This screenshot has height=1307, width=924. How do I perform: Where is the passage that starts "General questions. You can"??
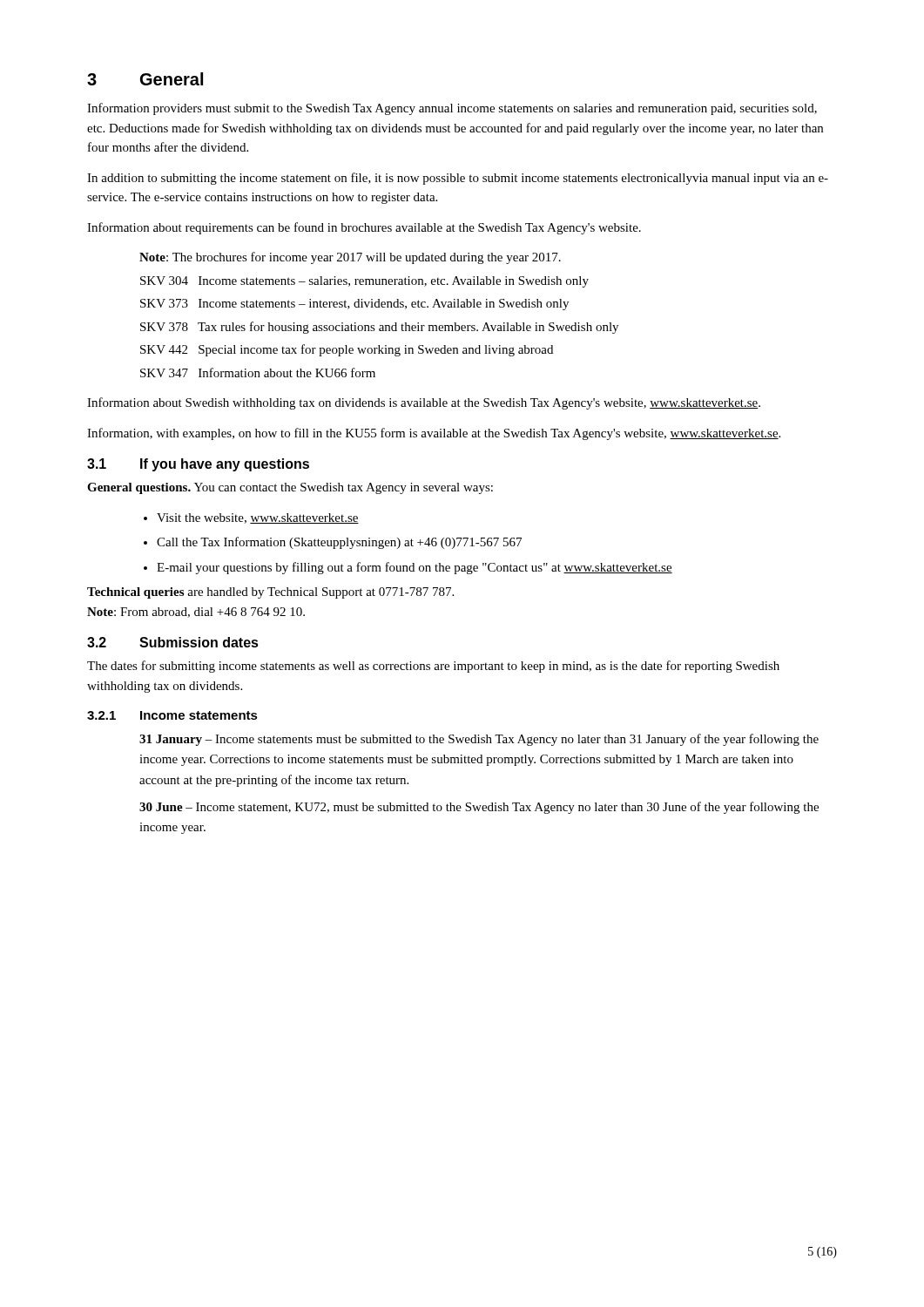click(290, 487)
